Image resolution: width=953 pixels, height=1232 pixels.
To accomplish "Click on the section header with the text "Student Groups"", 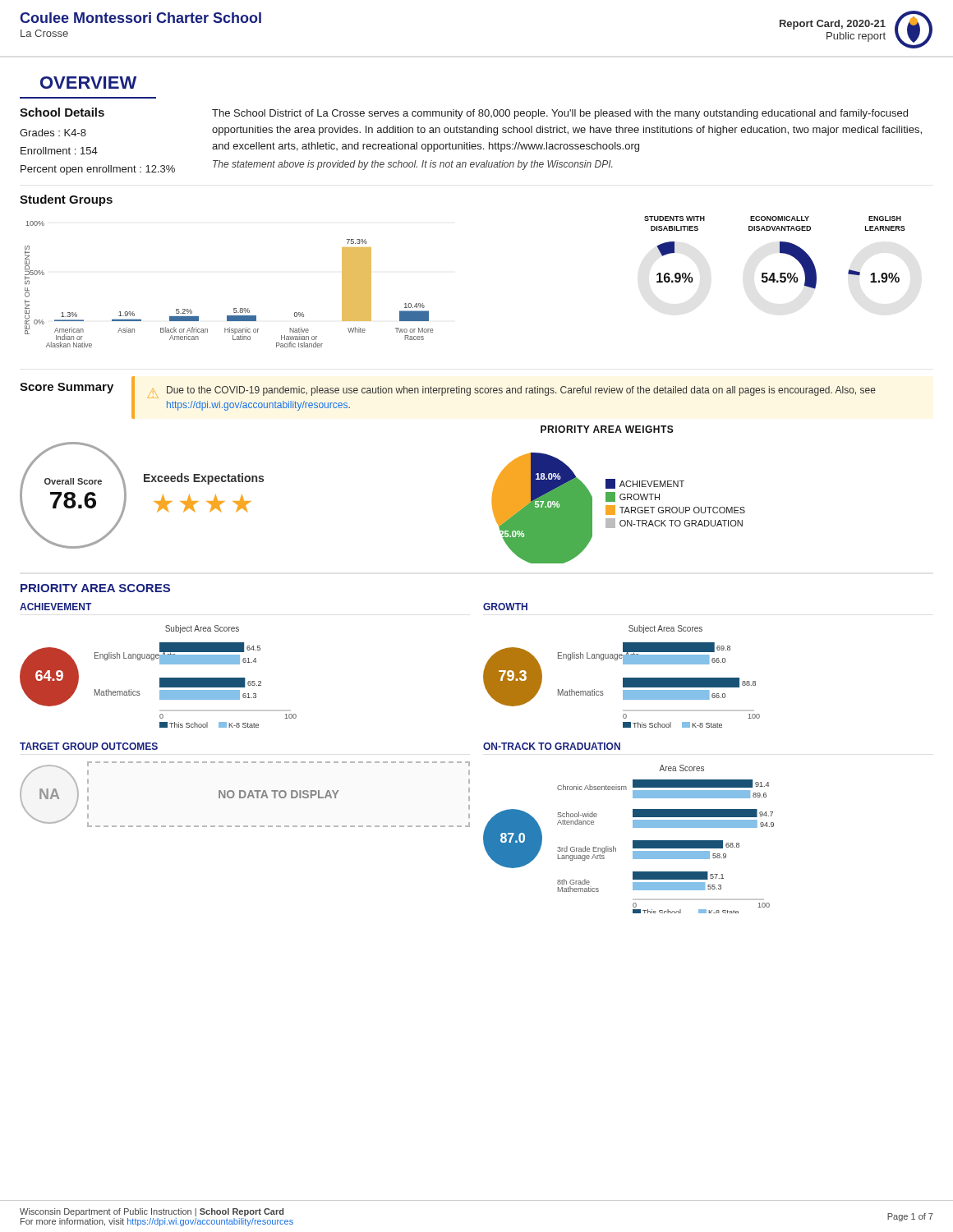I will (66, 199).
